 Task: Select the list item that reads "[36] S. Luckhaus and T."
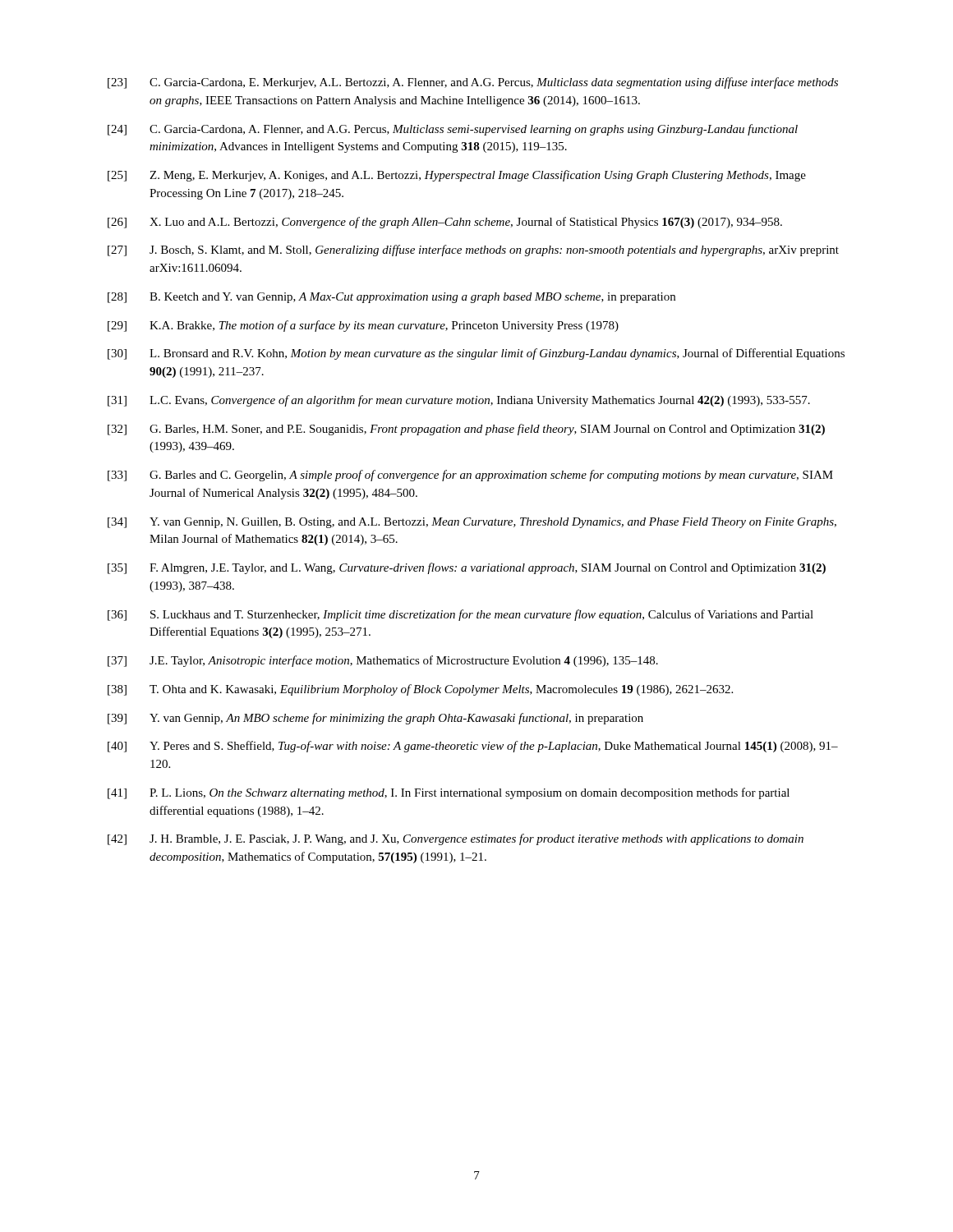pyautogui.click(x=476, y=624)
